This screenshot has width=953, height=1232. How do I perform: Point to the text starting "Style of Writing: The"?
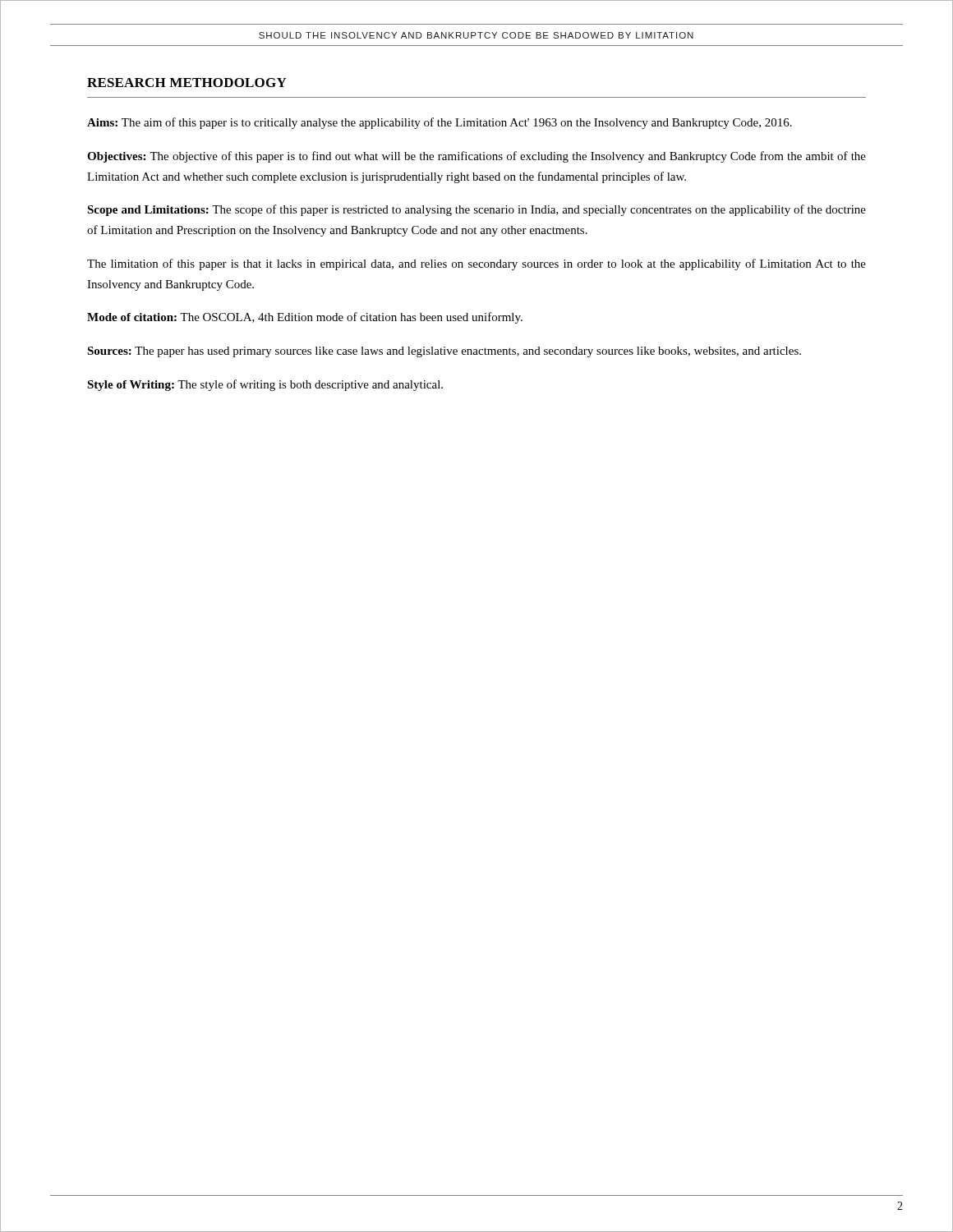pyautogui.click(x=265, y=384)
